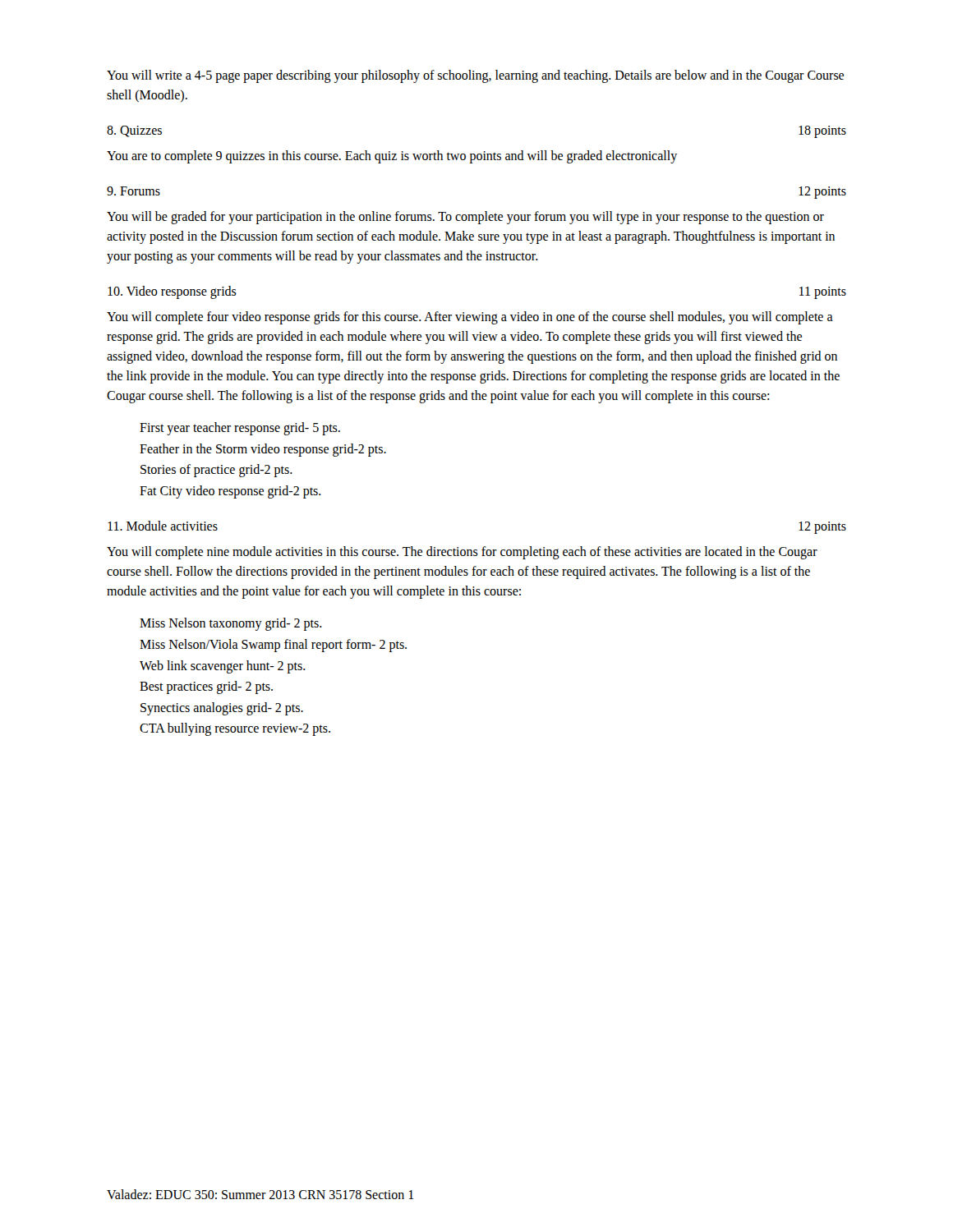Click on the text block with the text "You will be graded for your participation"

pos(476,237)
